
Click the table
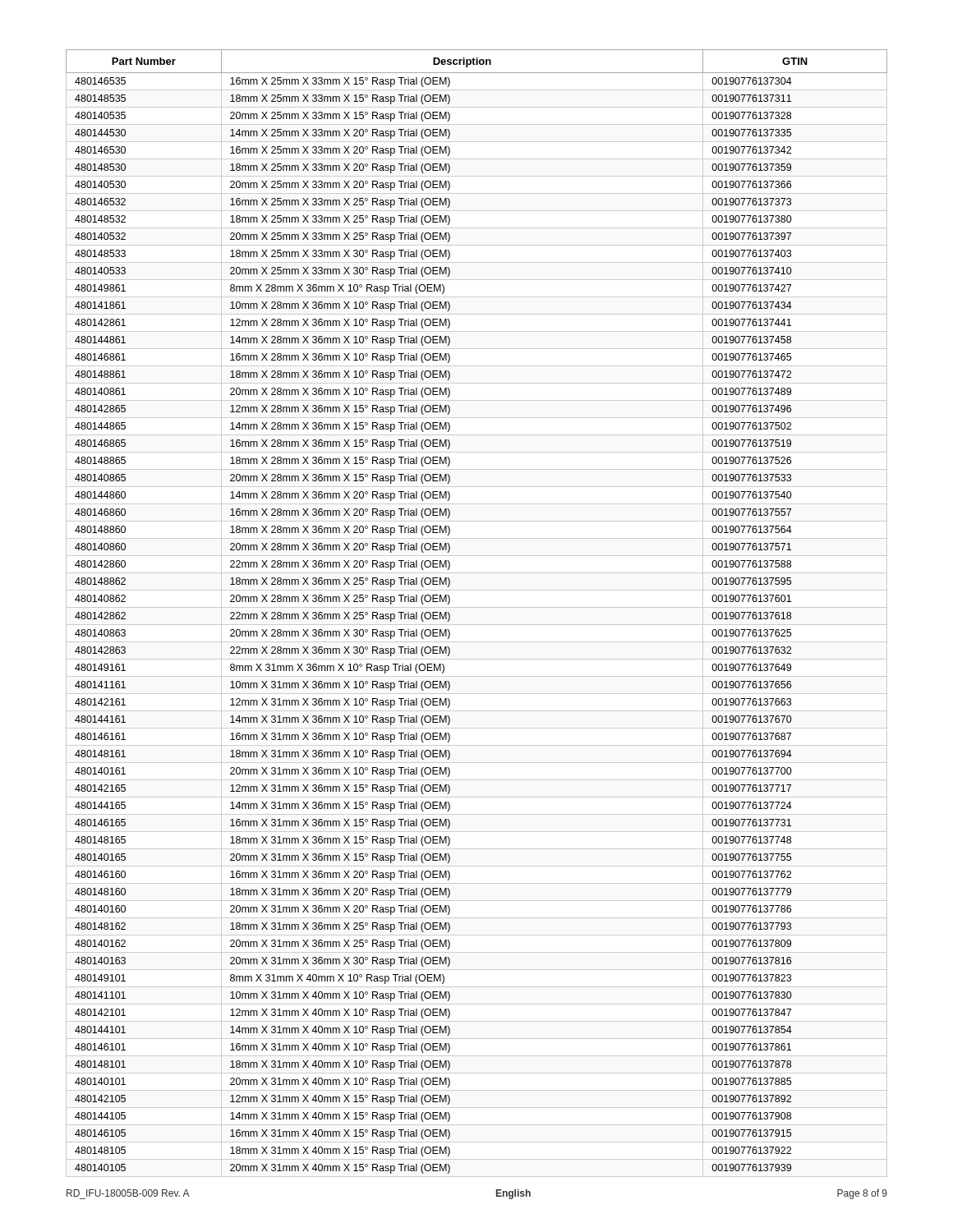click(476, 613)
